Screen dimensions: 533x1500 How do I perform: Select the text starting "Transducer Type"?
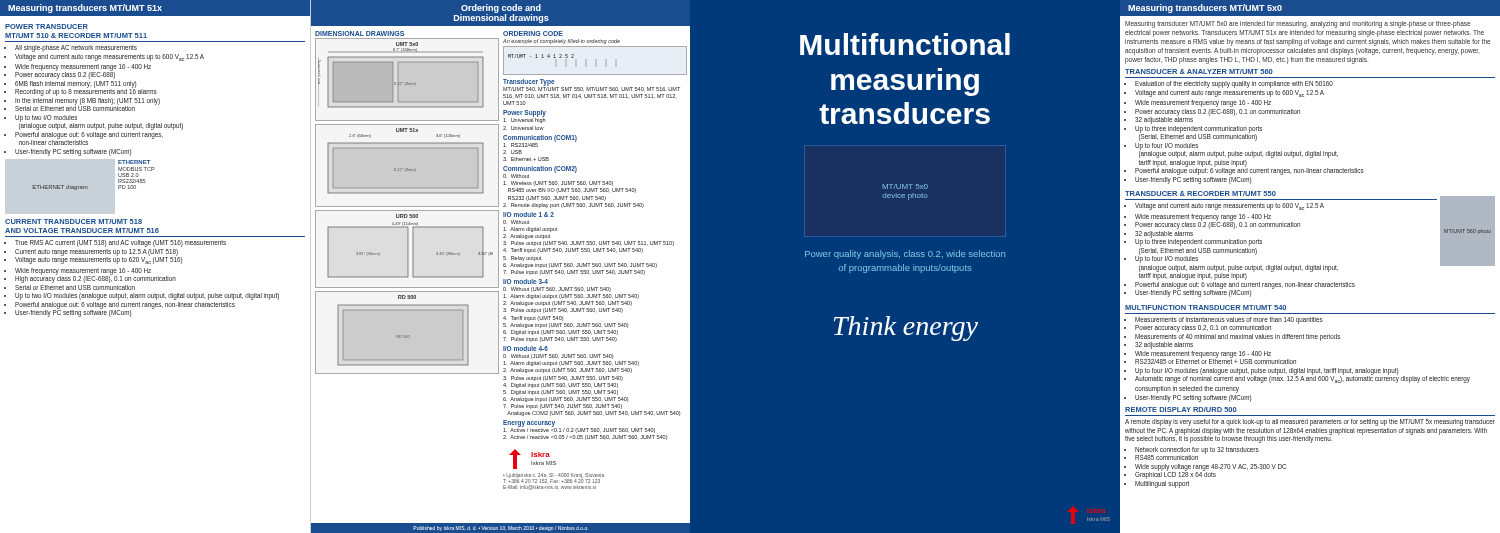pyautogui.click(x=529, y=81)
